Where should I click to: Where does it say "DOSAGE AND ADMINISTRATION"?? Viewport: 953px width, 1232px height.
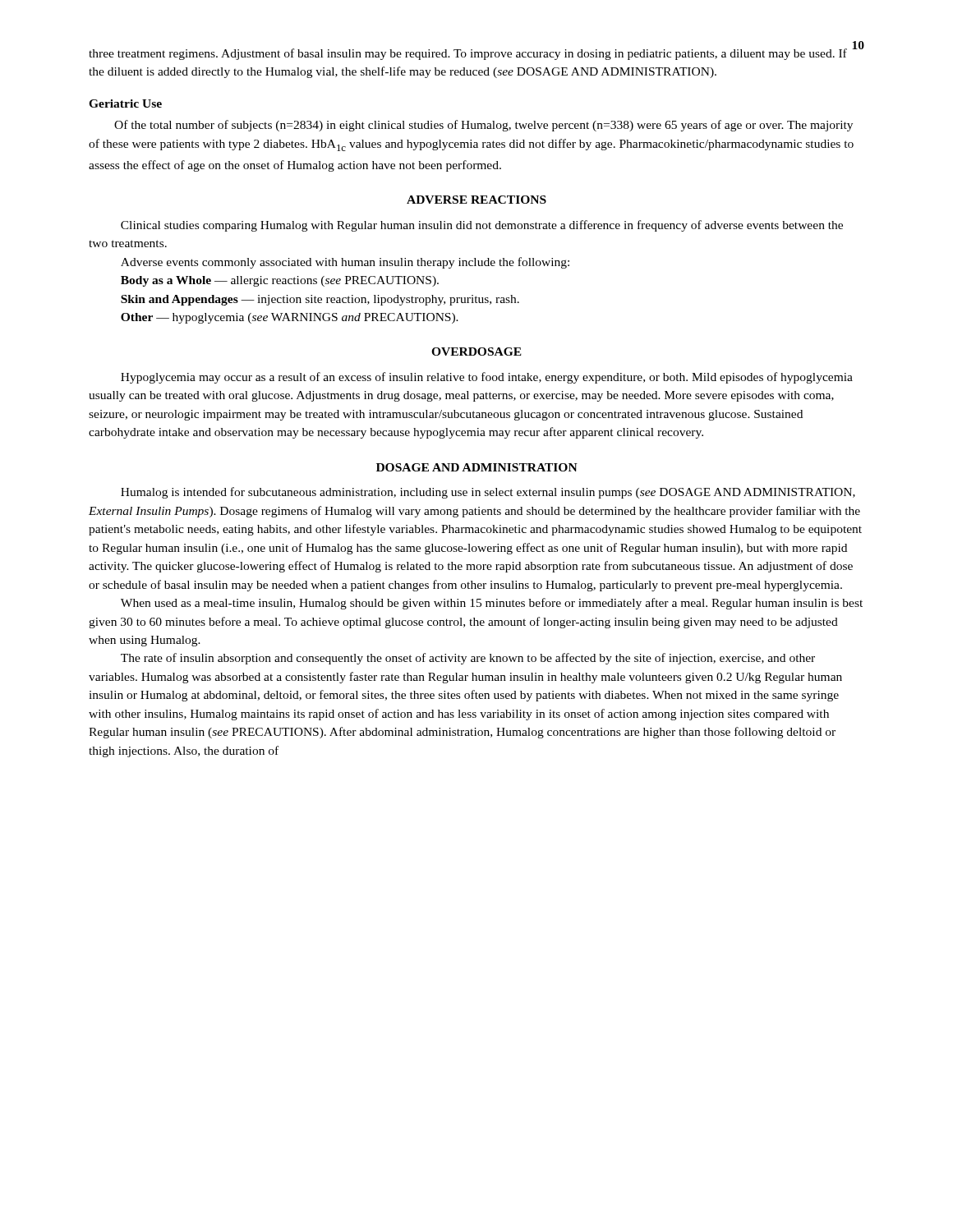click(x=476, y=467)
